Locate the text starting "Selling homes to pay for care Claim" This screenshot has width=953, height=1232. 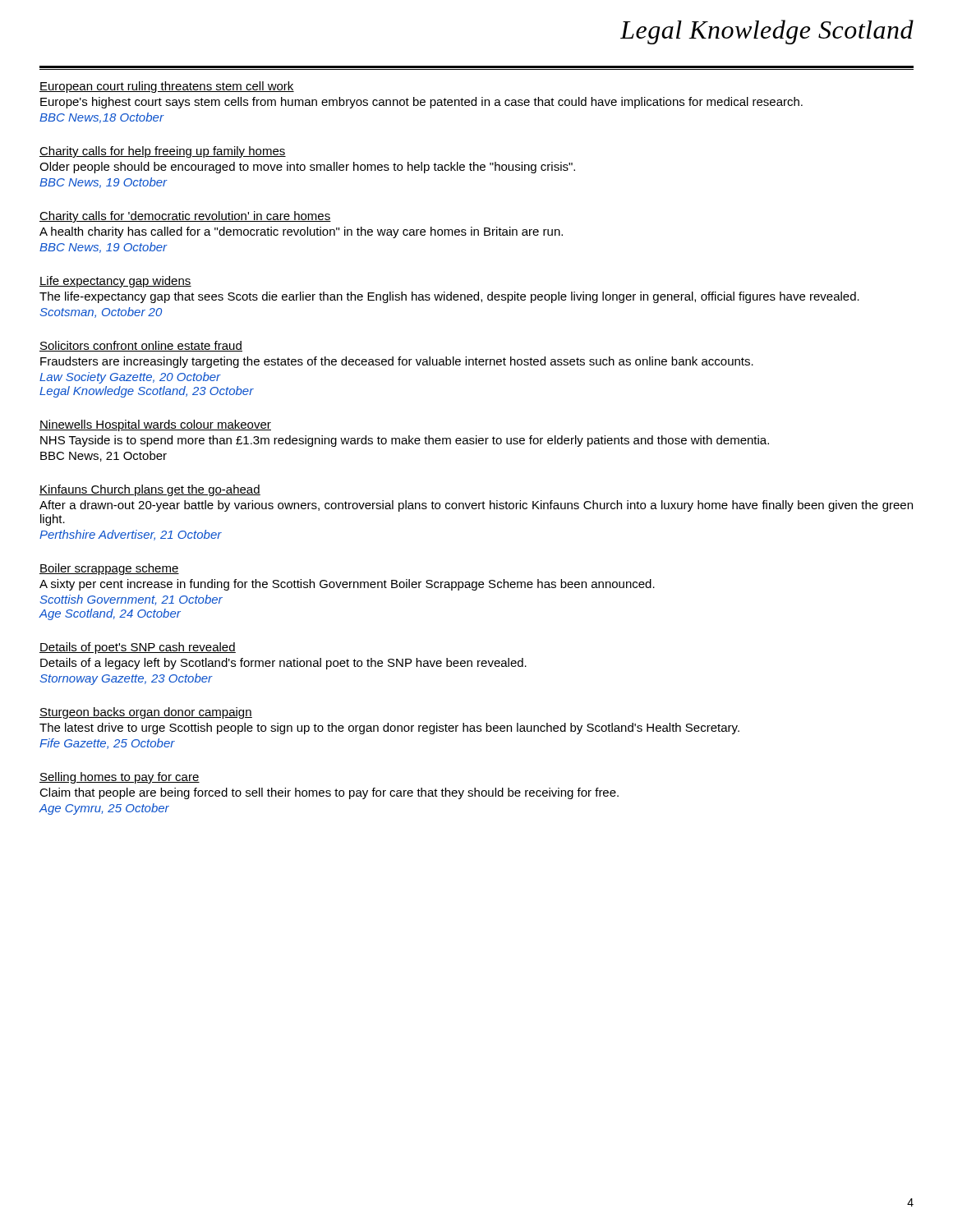(476, 792)
